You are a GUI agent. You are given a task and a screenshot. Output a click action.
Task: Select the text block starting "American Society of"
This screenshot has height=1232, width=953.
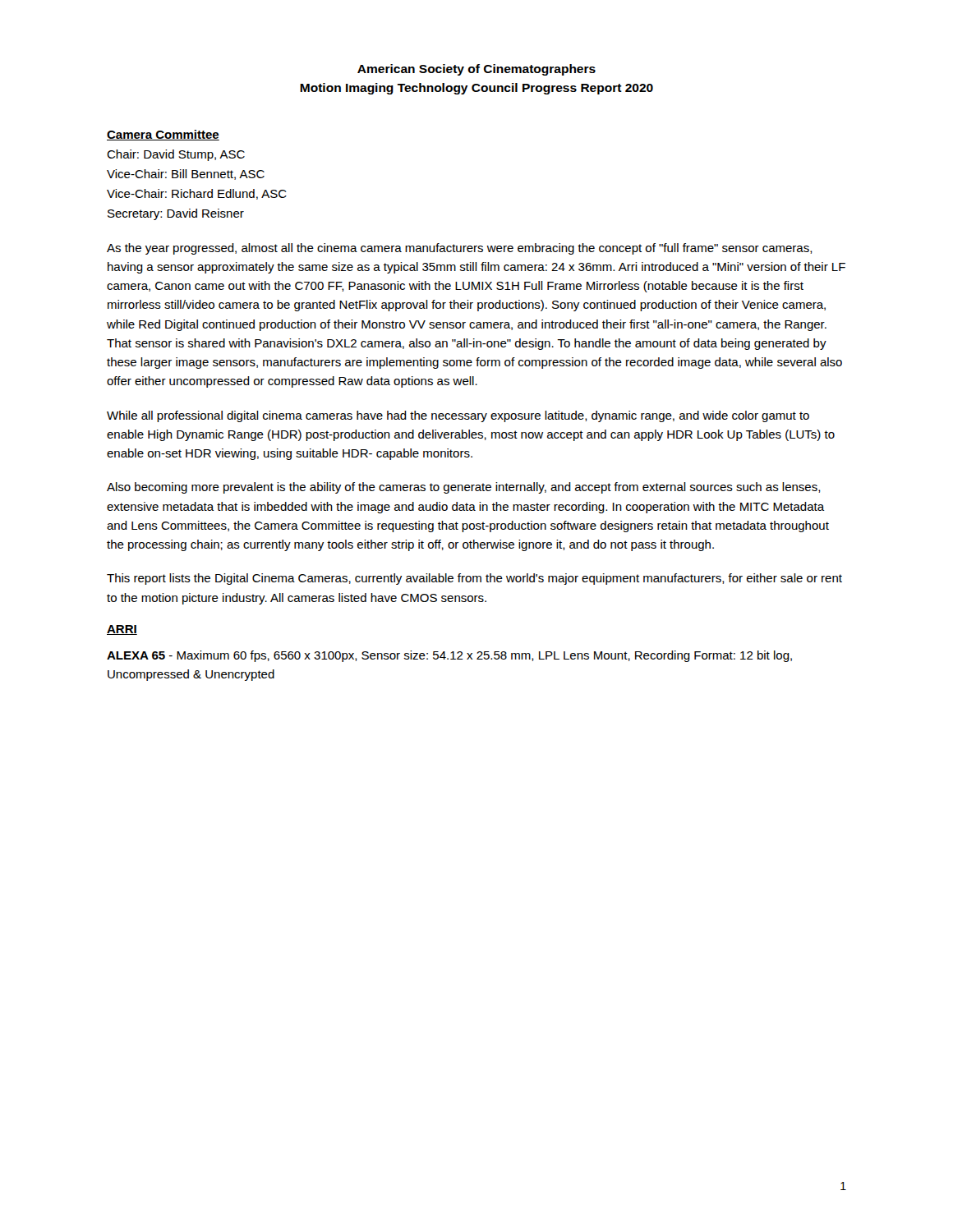coord(476,78)
